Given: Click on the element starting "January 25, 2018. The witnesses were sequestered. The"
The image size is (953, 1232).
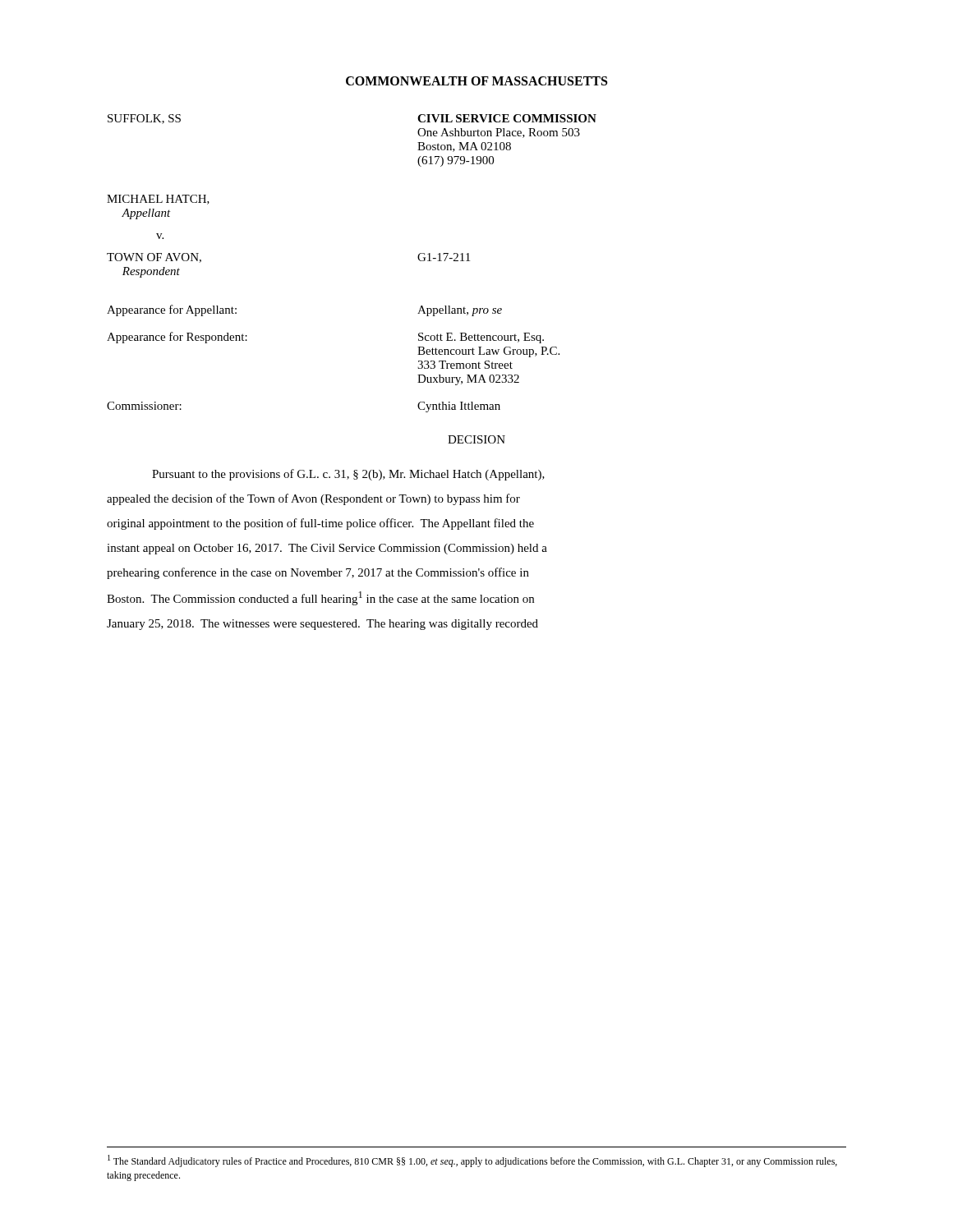Looking at the screenshot, I should (323, 623).
